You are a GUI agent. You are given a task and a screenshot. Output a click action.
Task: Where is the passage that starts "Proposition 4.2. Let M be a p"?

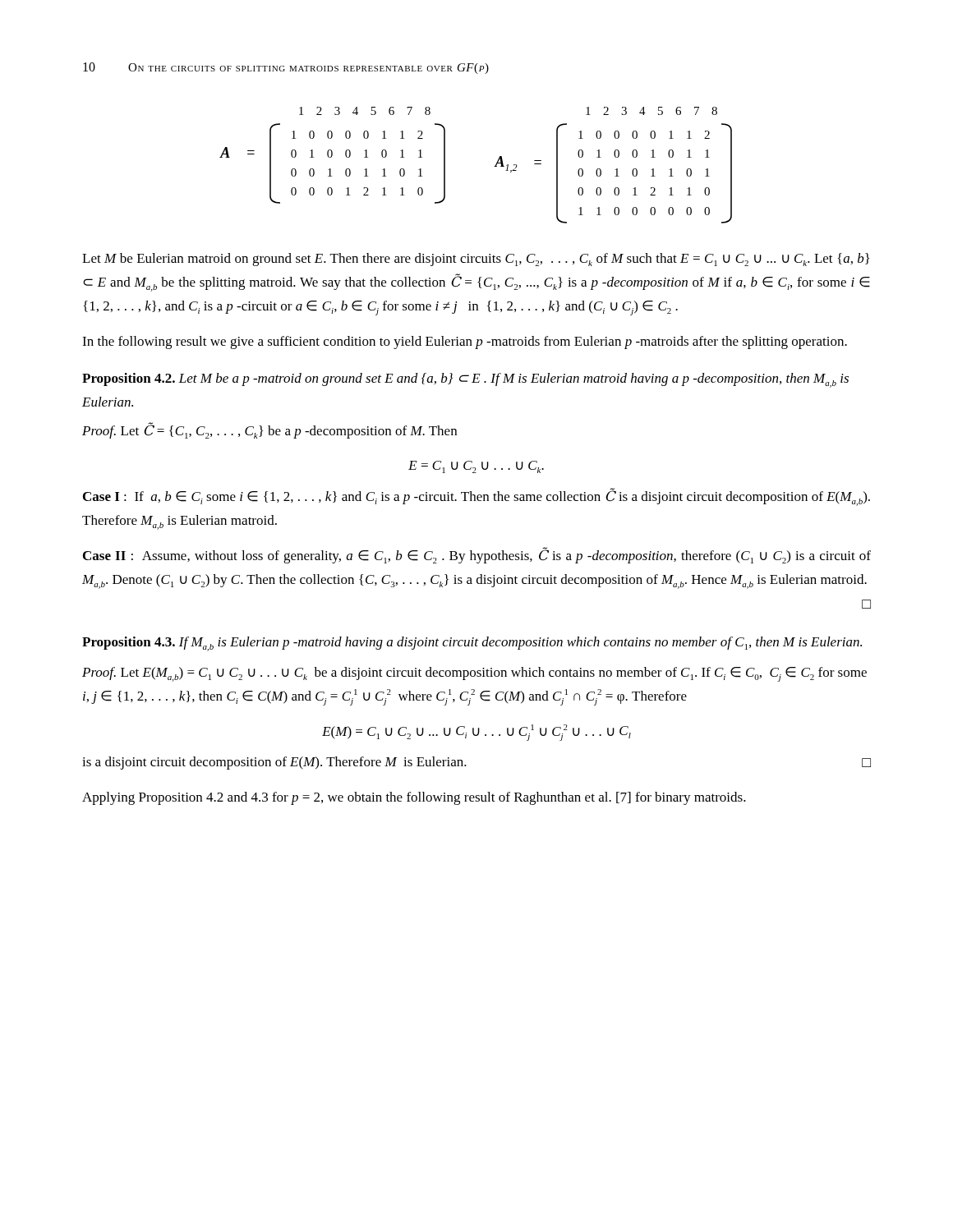(x=466, y=390)
